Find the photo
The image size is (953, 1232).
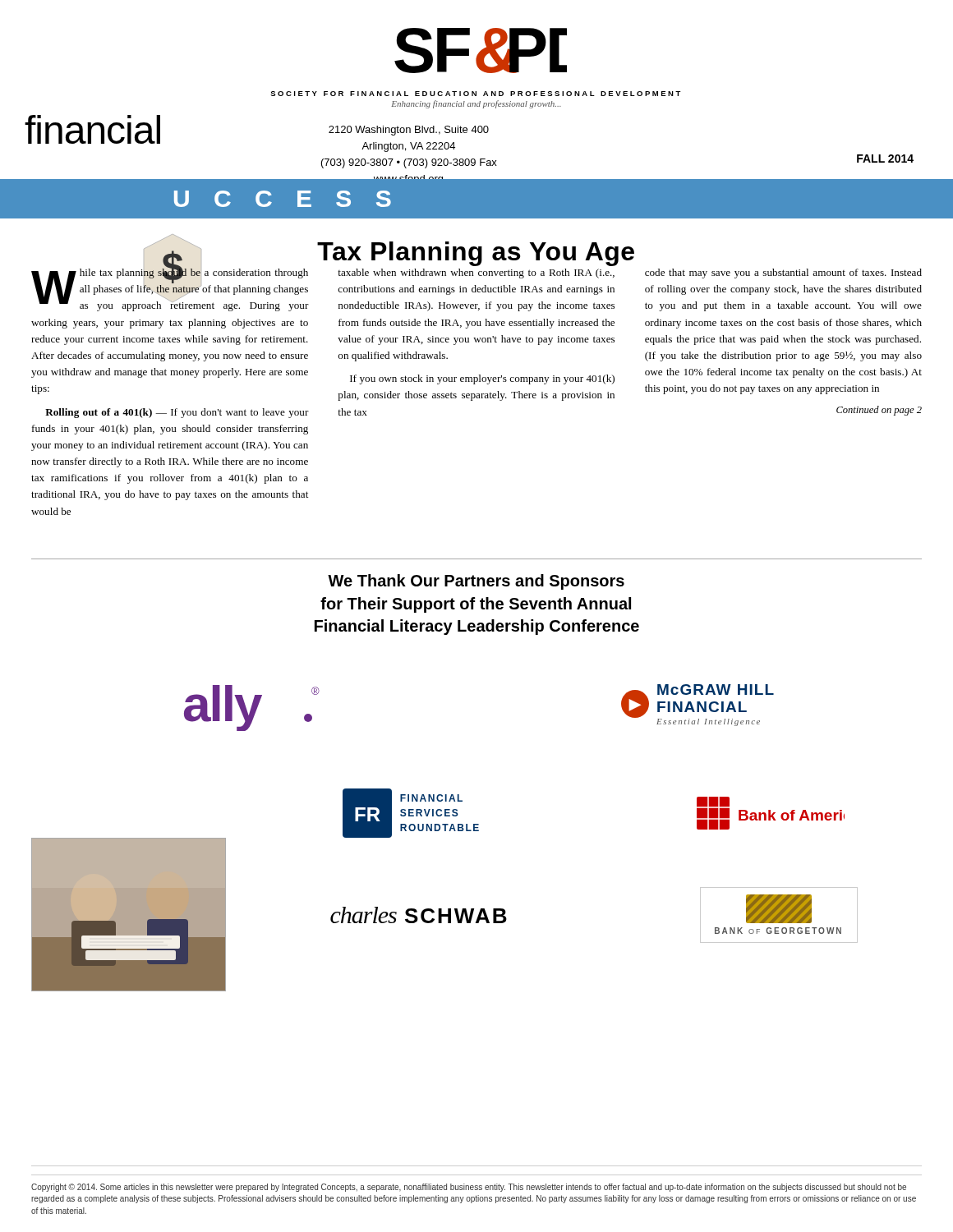coord(129,915)
